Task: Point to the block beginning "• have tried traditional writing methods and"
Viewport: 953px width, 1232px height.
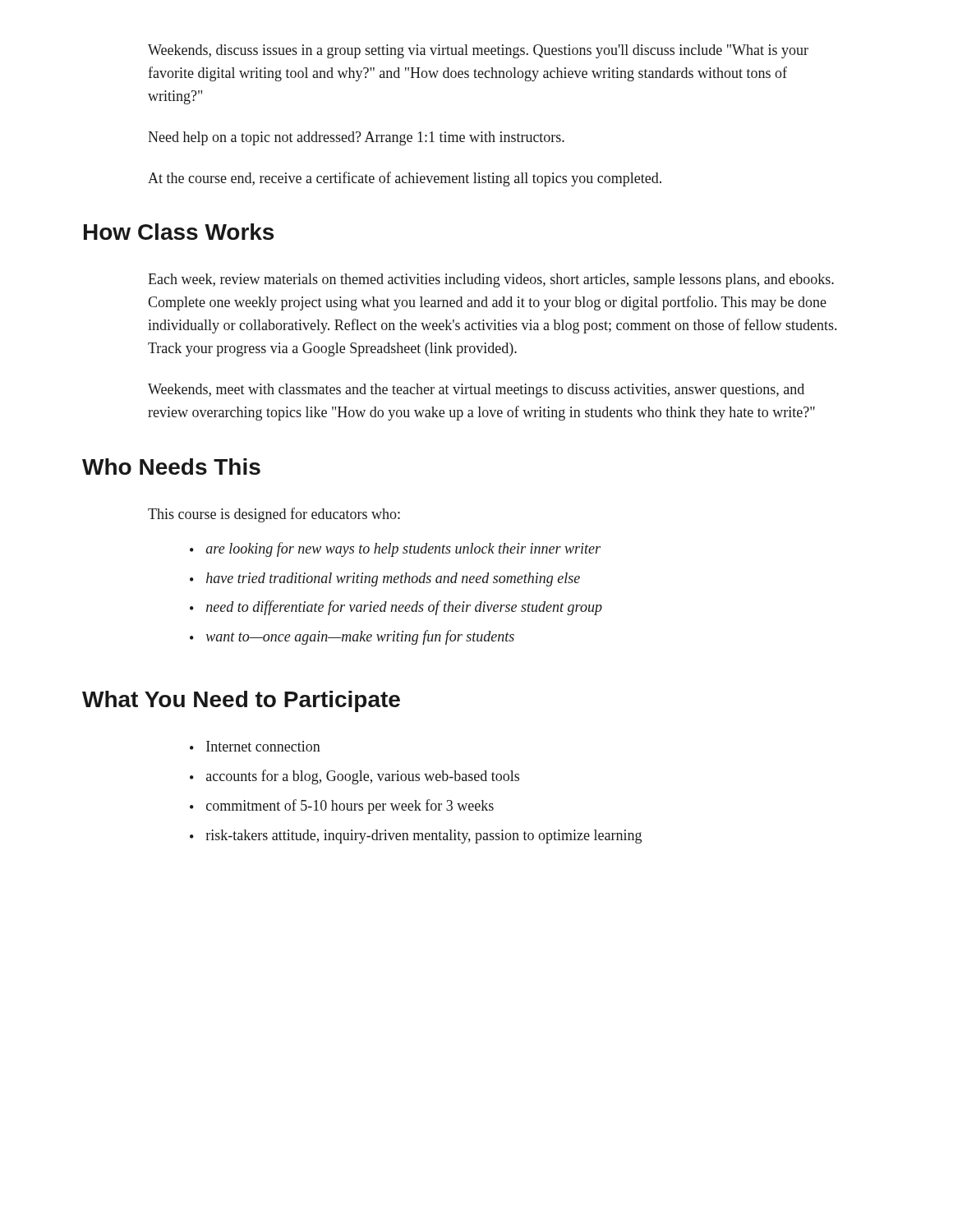Action: click(385, 579)
